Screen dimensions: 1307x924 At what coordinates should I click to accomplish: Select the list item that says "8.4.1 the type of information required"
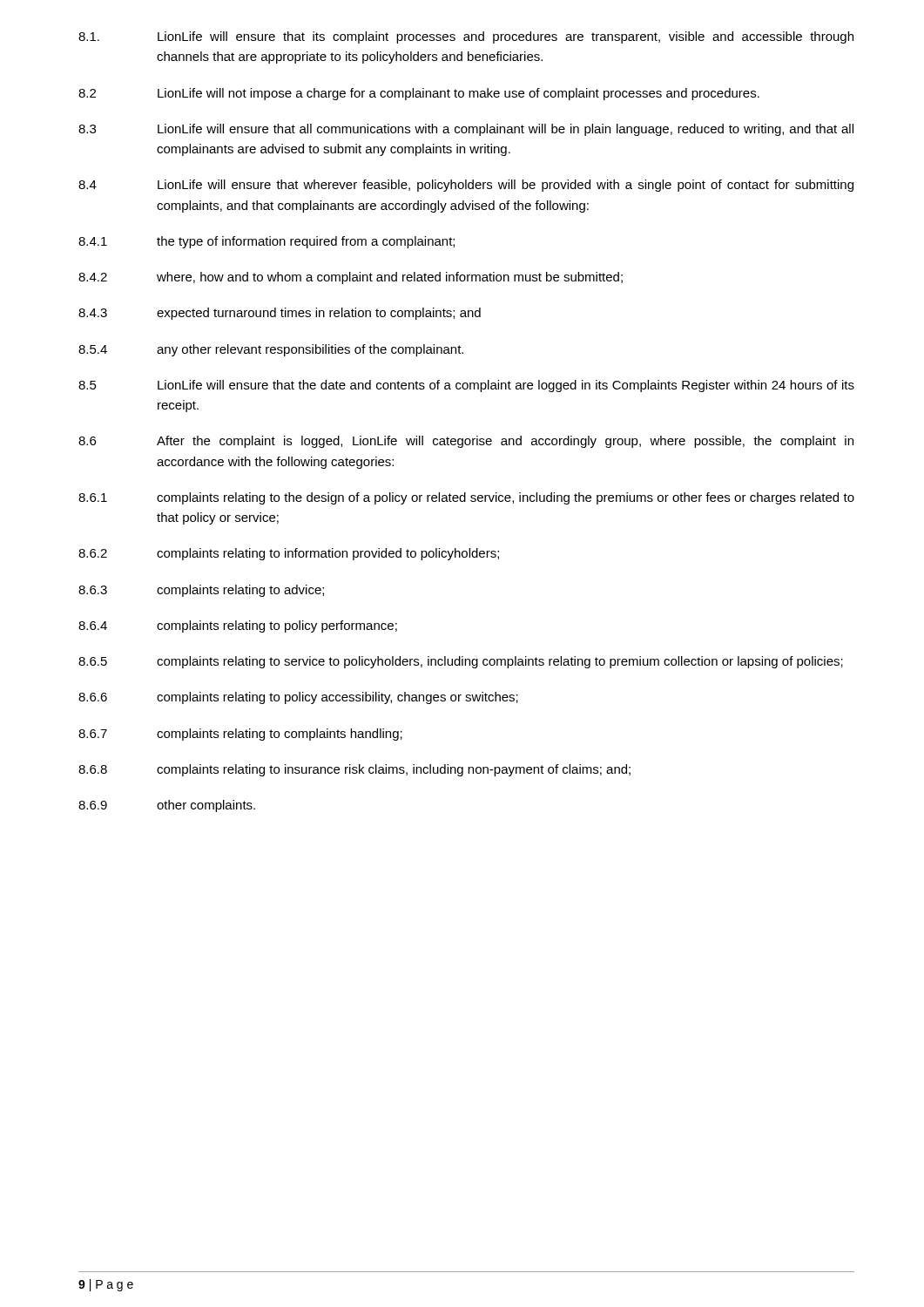[x=266, y=242]
